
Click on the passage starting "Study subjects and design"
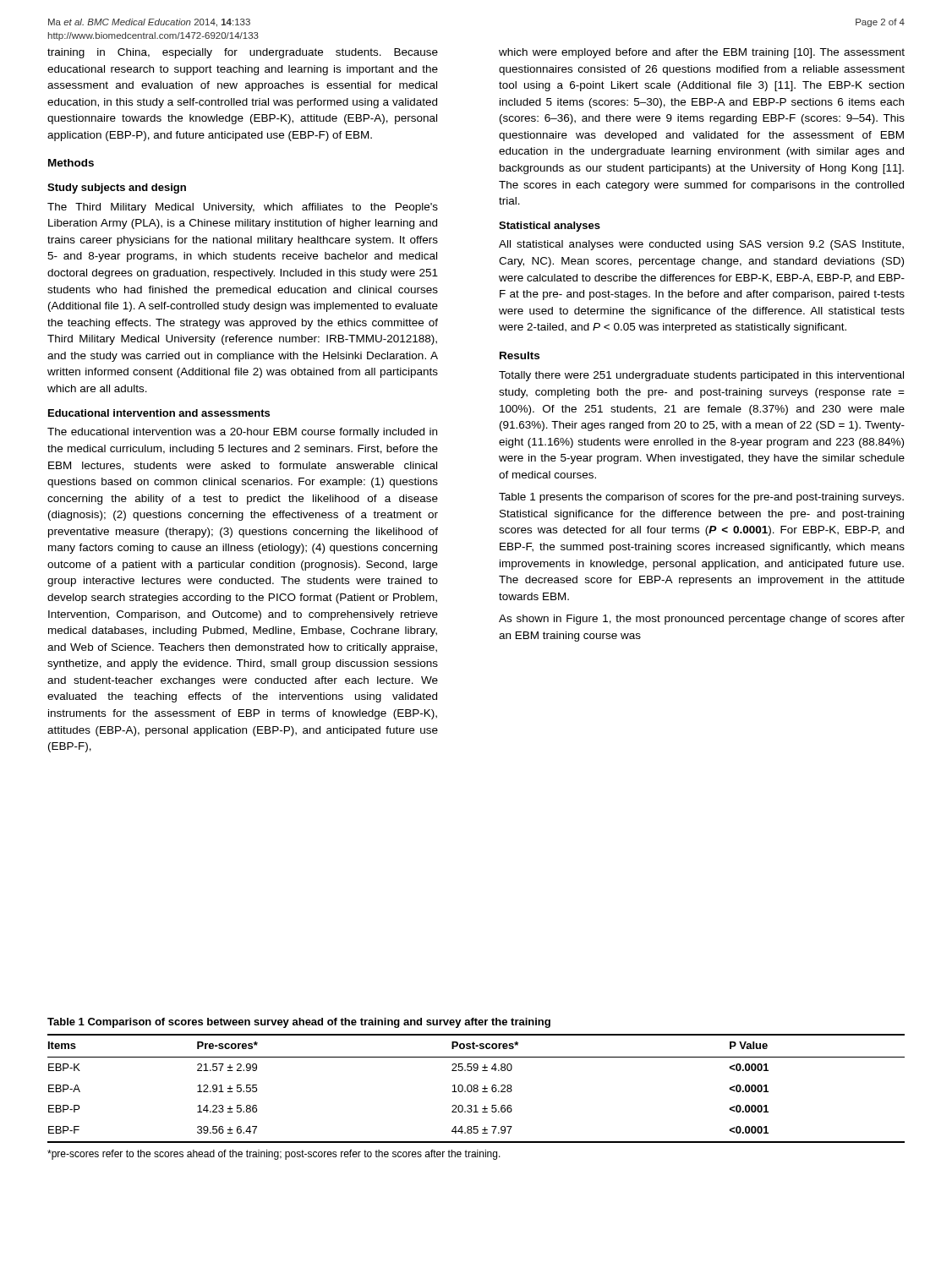[x=117, y=187]
